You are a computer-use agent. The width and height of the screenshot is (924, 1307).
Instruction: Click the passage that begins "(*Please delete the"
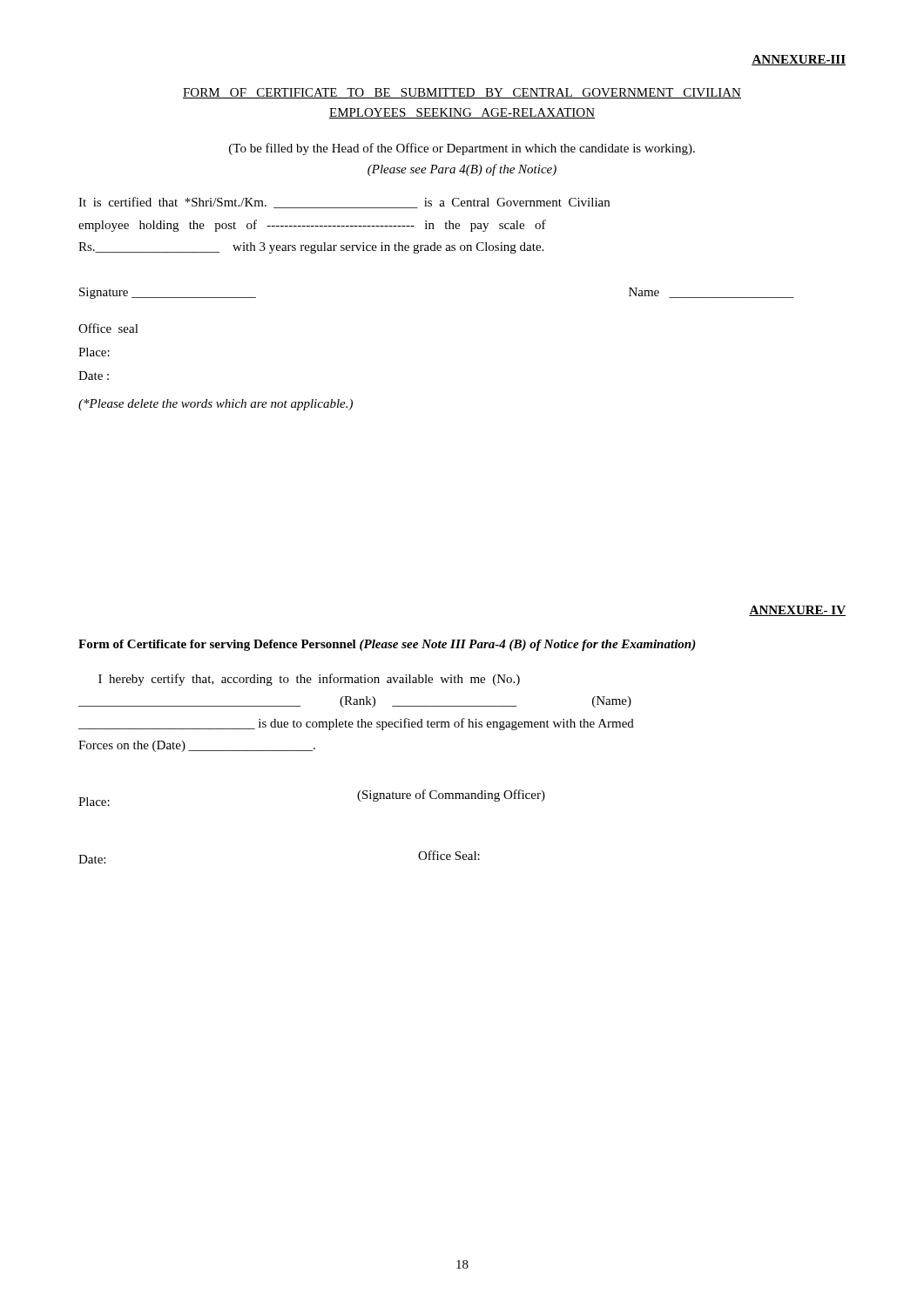click(216, 403)
